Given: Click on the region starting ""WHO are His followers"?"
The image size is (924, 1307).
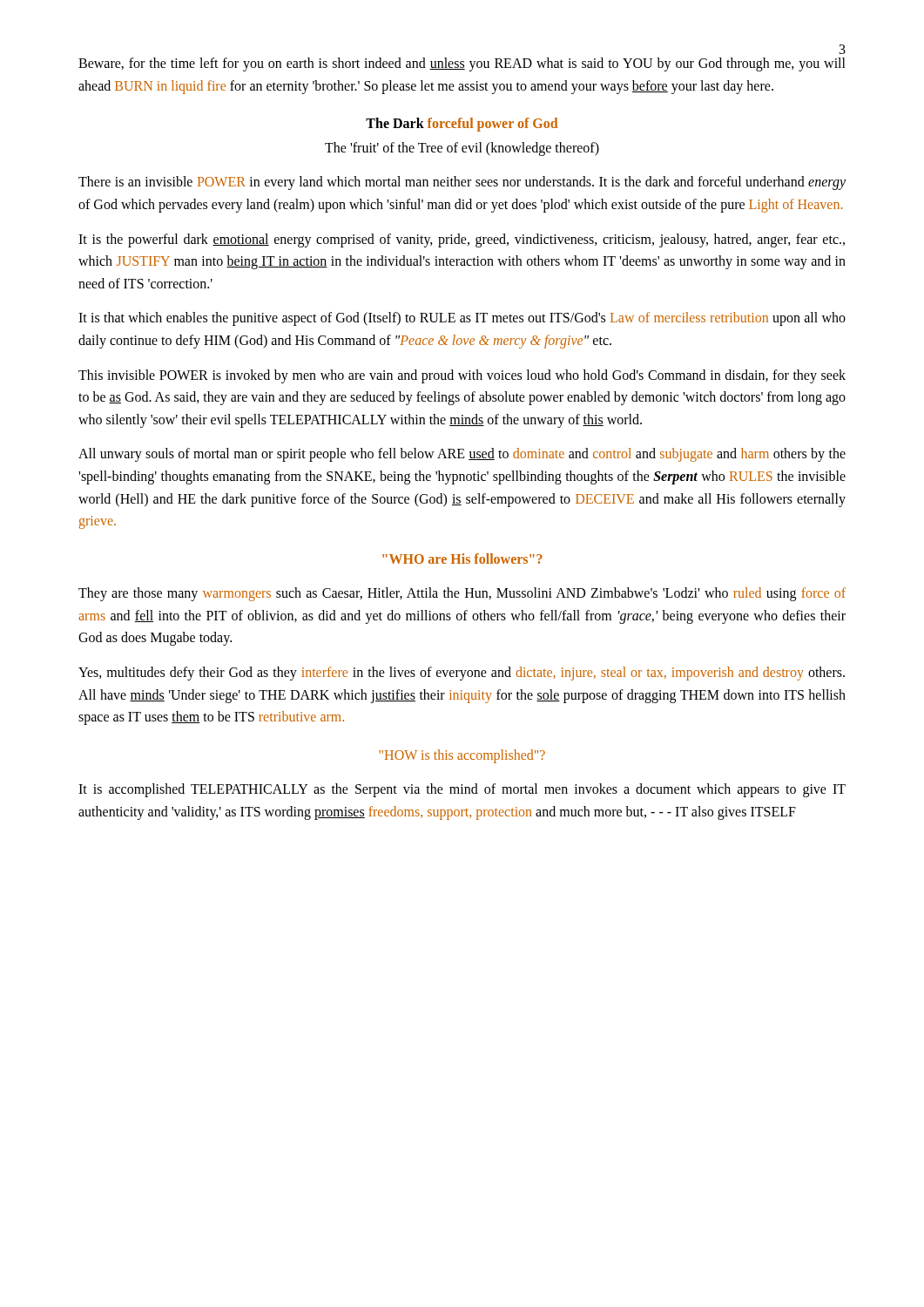Looking at the screenshot, I should coord(462,559).
